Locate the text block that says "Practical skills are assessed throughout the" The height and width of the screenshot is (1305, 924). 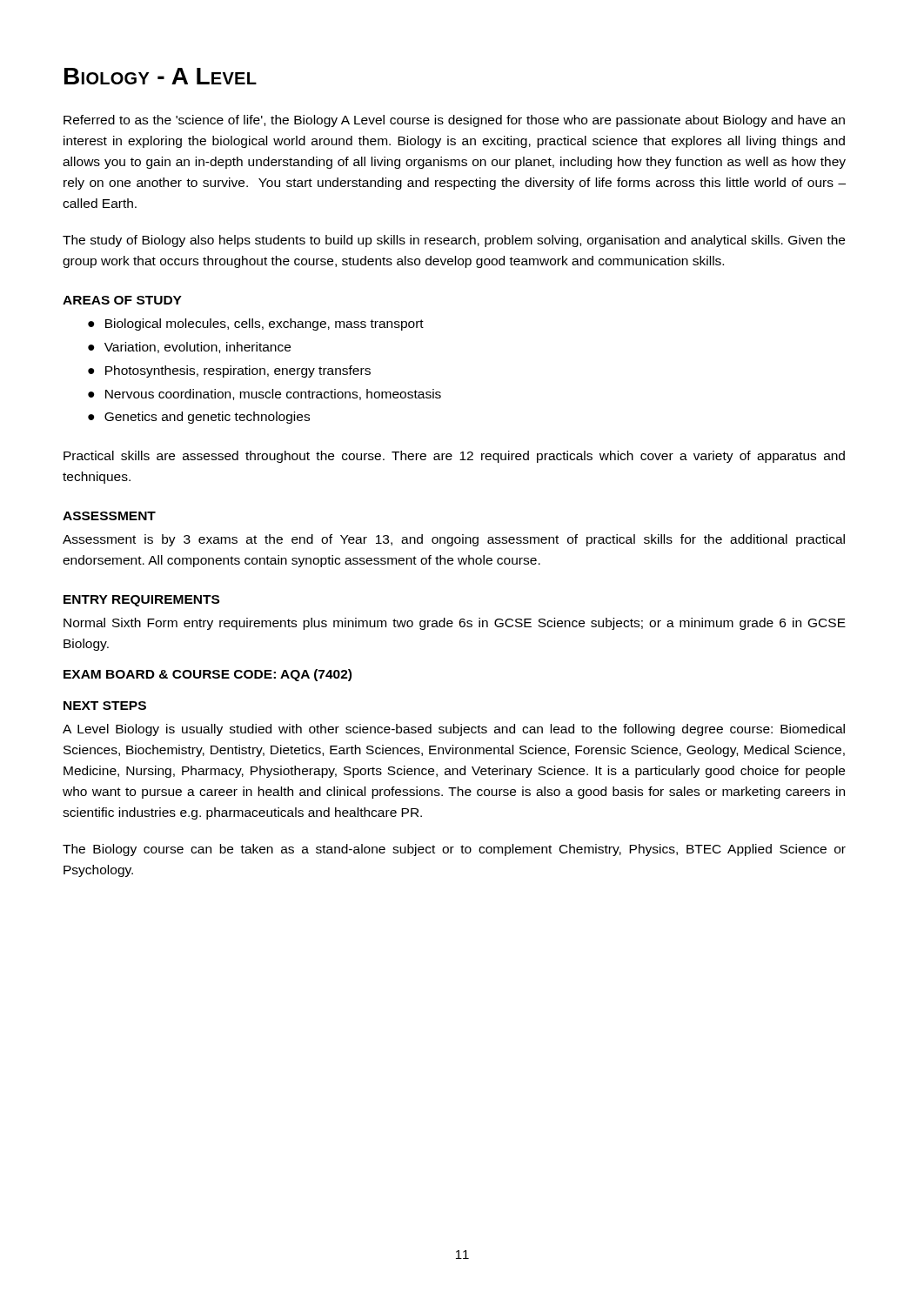pos(454,466)
